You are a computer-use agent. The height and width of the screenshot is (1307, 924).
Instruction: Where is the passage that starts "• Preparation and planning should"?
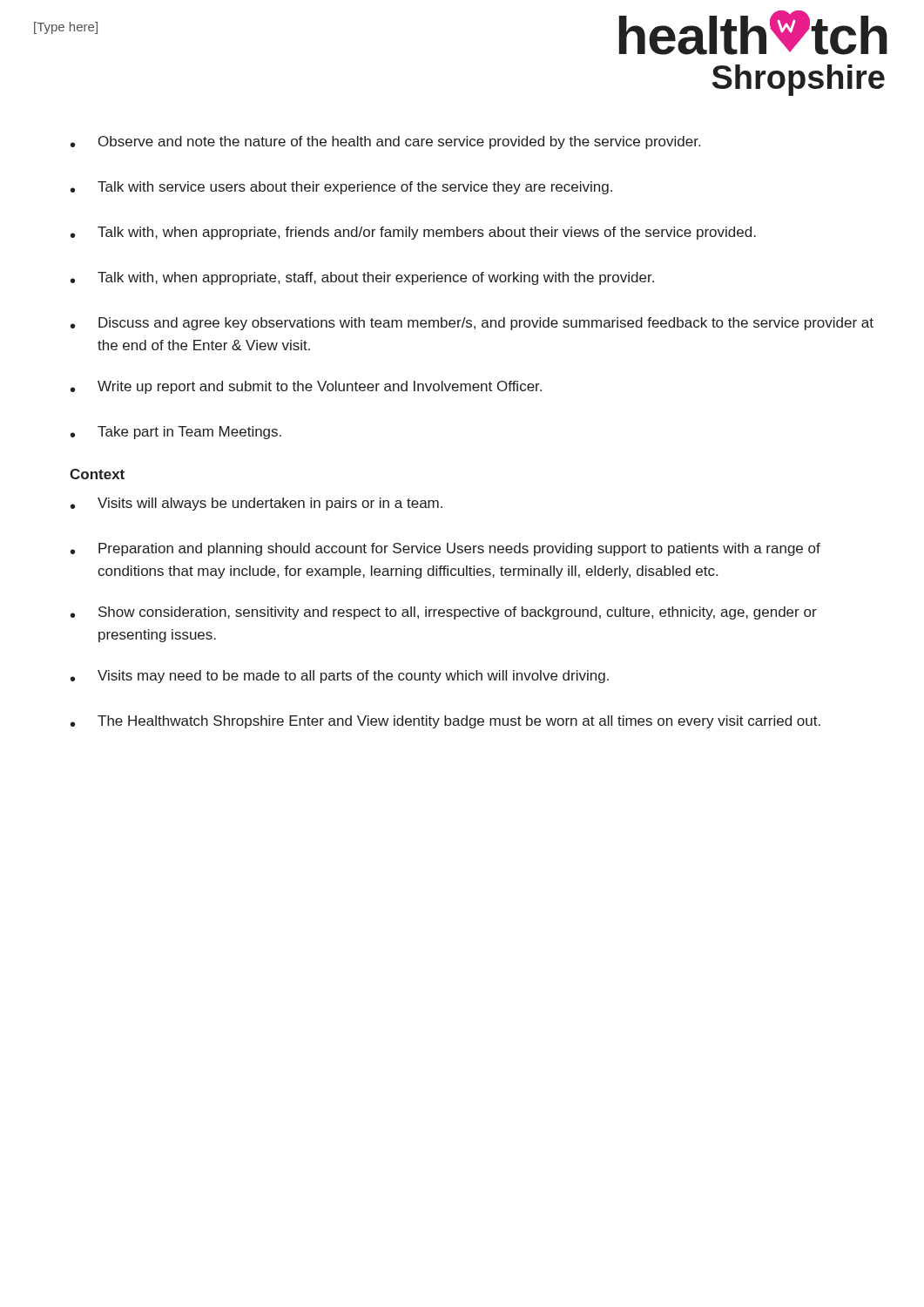pos(473,560)
